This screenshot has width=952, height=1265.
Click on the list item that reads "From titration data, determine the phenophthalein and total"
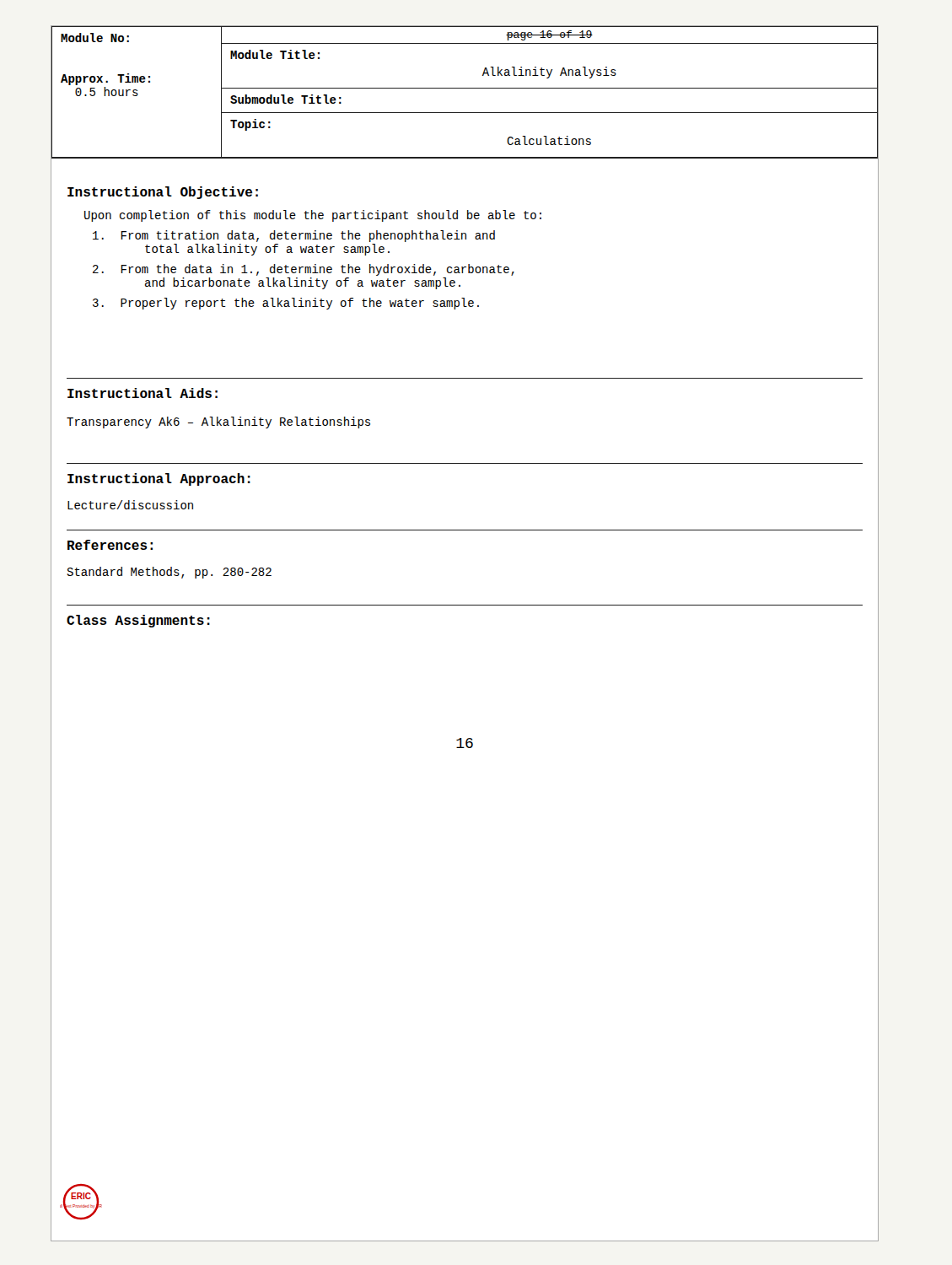click(x=302, y=243)
